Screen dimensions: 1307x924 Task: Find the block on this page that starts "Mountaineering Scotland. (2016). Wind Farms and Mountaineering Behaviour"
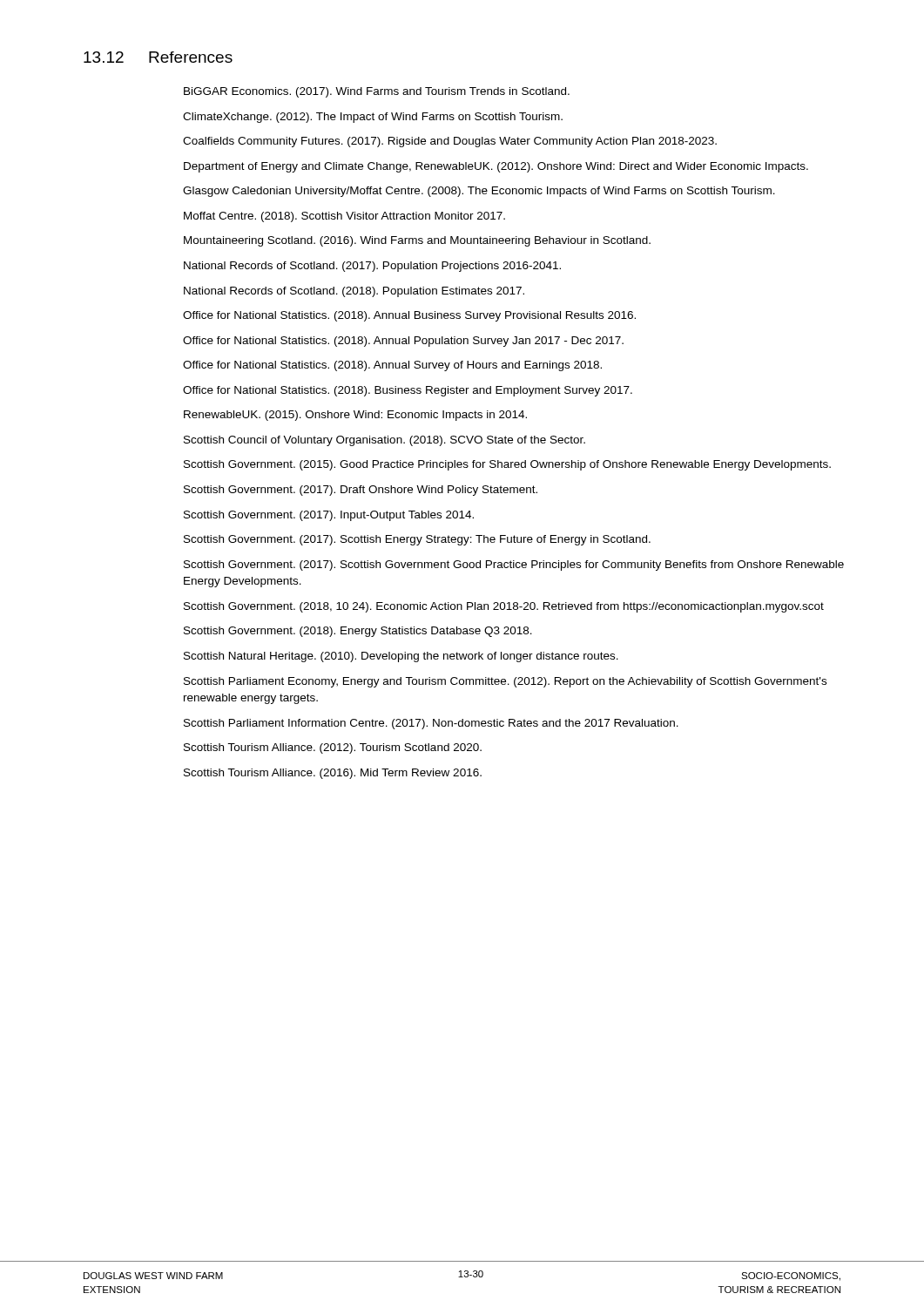[417, 240]
